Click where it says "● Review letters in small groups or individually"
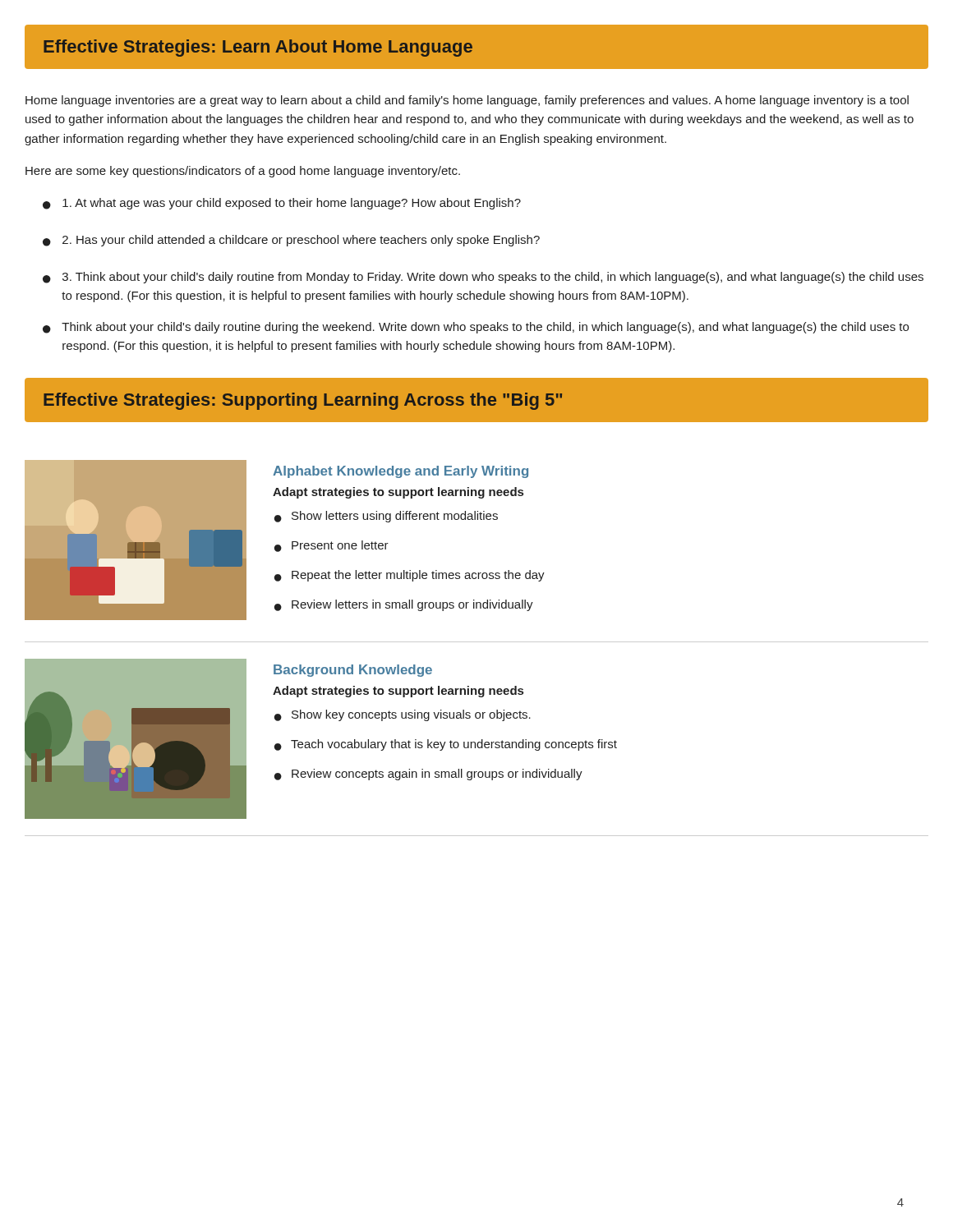The image size is (953, 1232). tap(403, 607)
